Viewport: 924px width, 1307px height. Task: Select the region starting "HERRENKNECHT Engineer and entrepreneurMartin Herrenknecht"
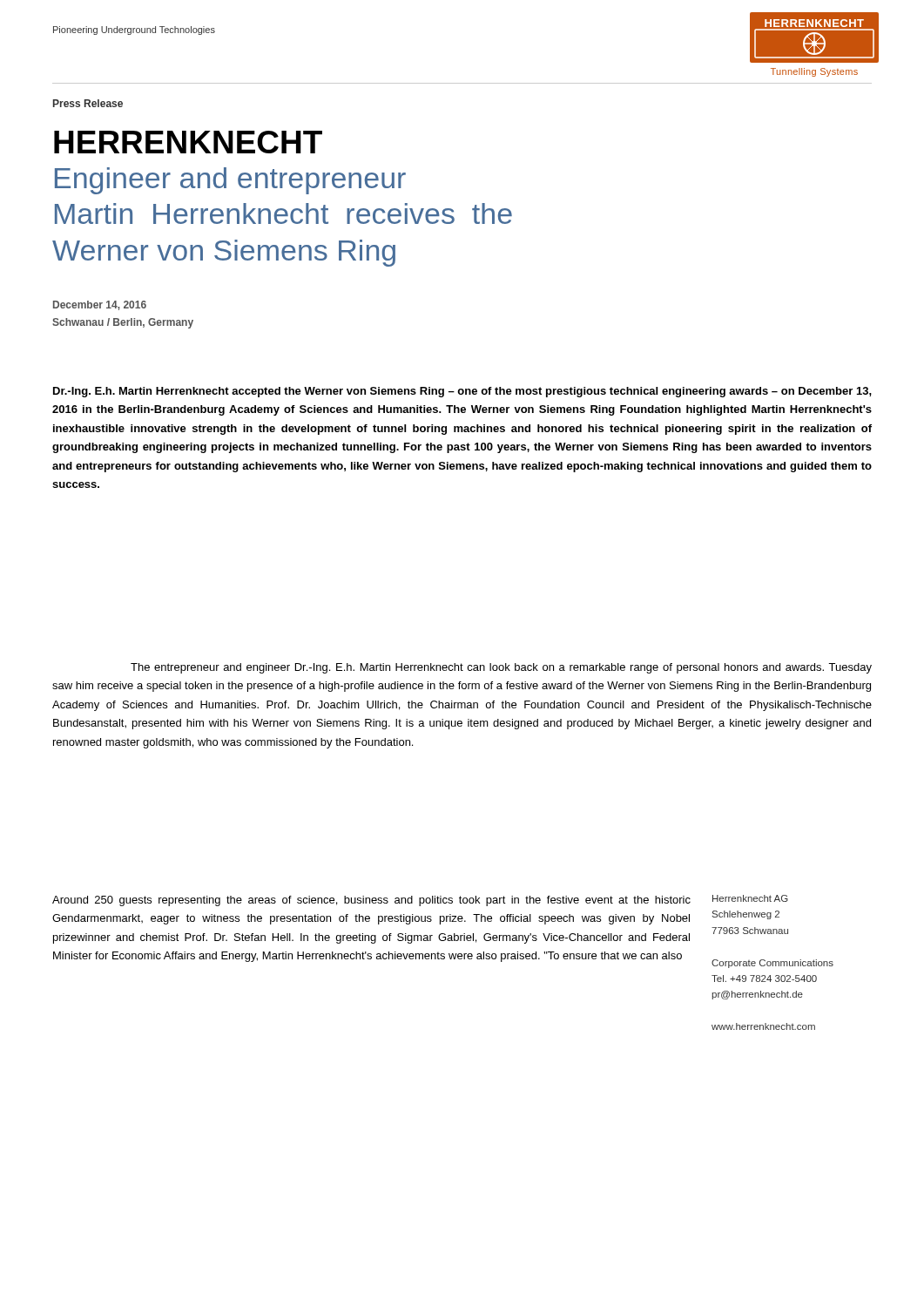click(x=462, y=197)
